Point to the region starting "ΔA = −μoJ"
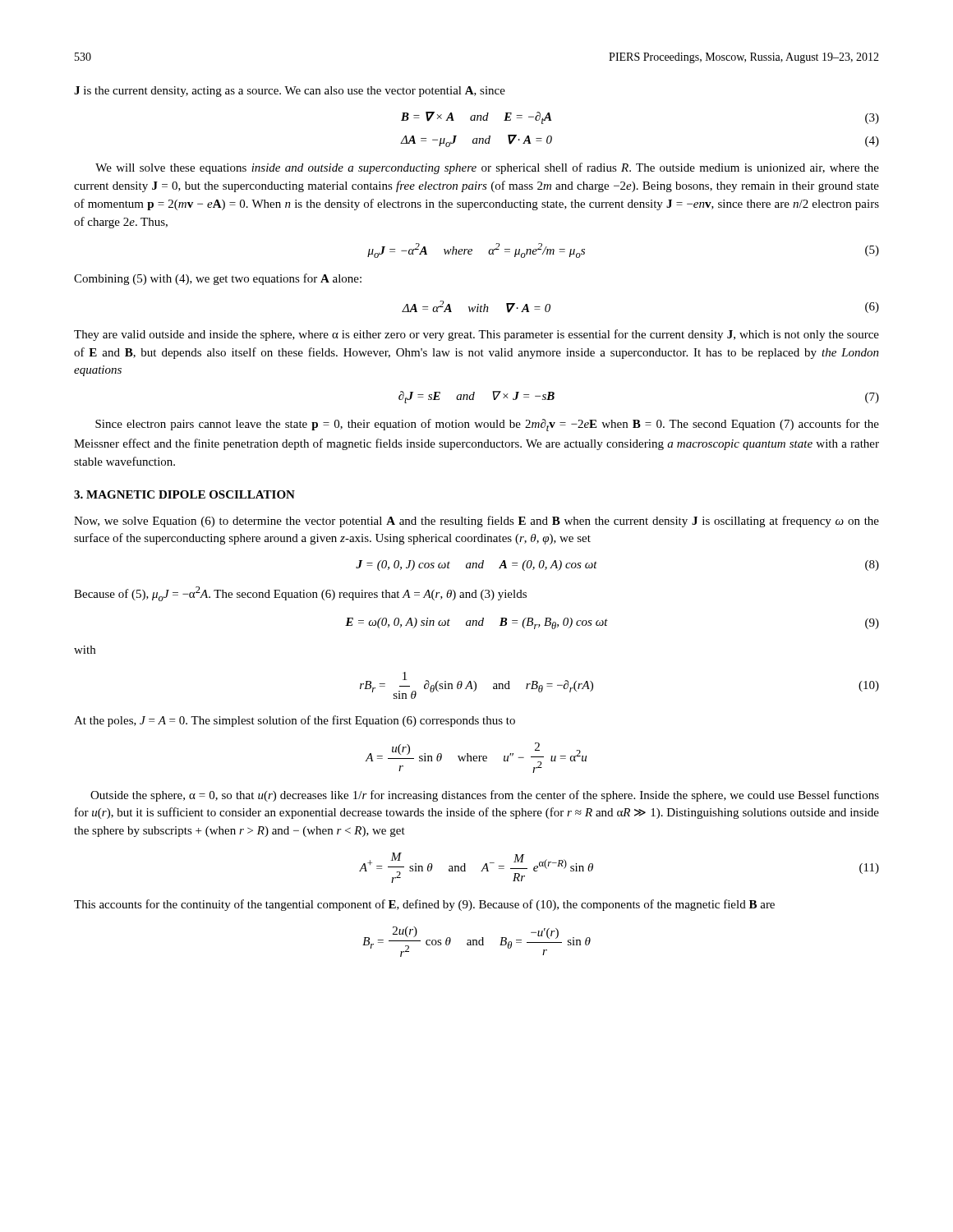The image size is (953, 1232). (447, 143)
